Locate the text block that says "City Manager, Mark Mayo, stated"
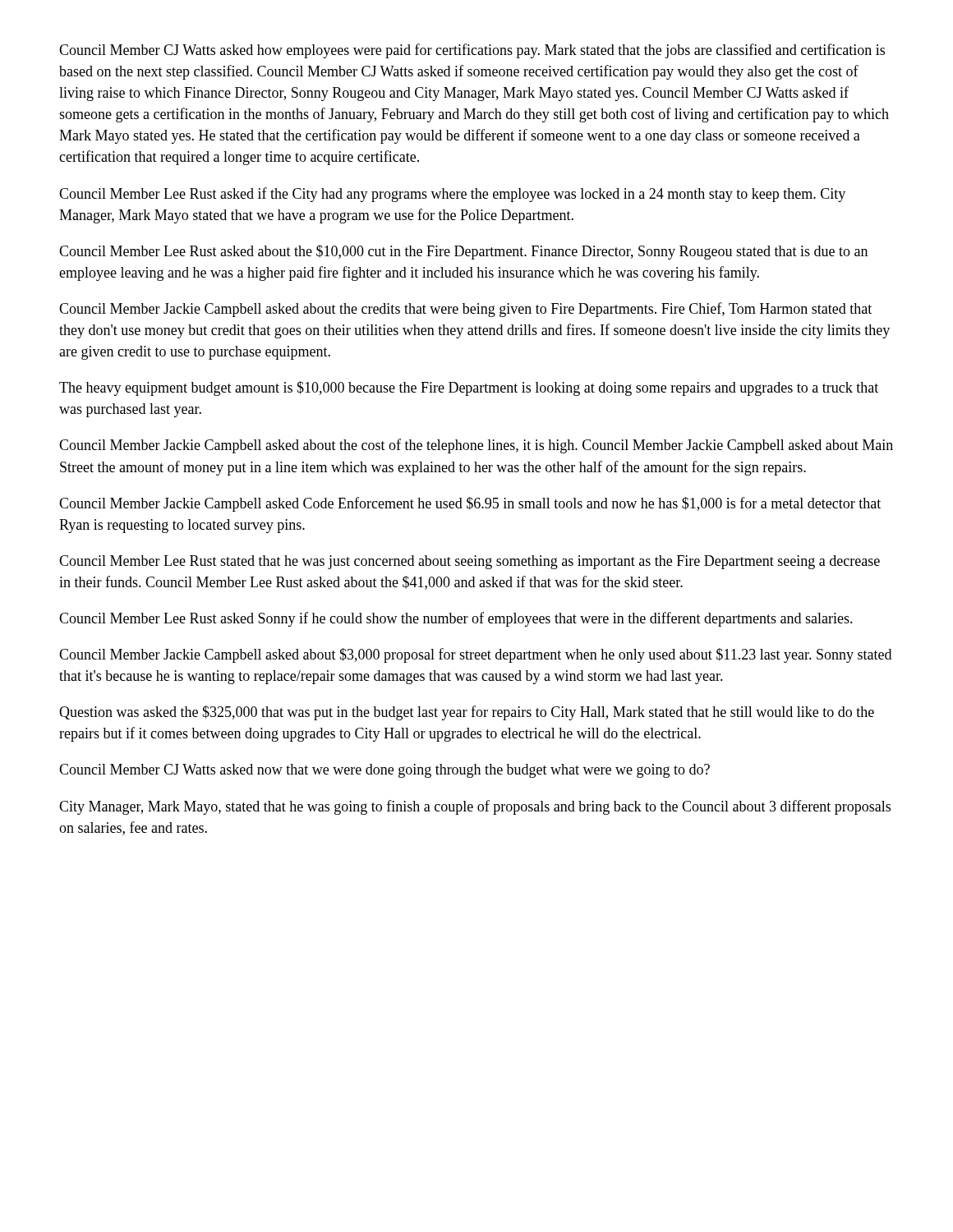 coord(475,817)
